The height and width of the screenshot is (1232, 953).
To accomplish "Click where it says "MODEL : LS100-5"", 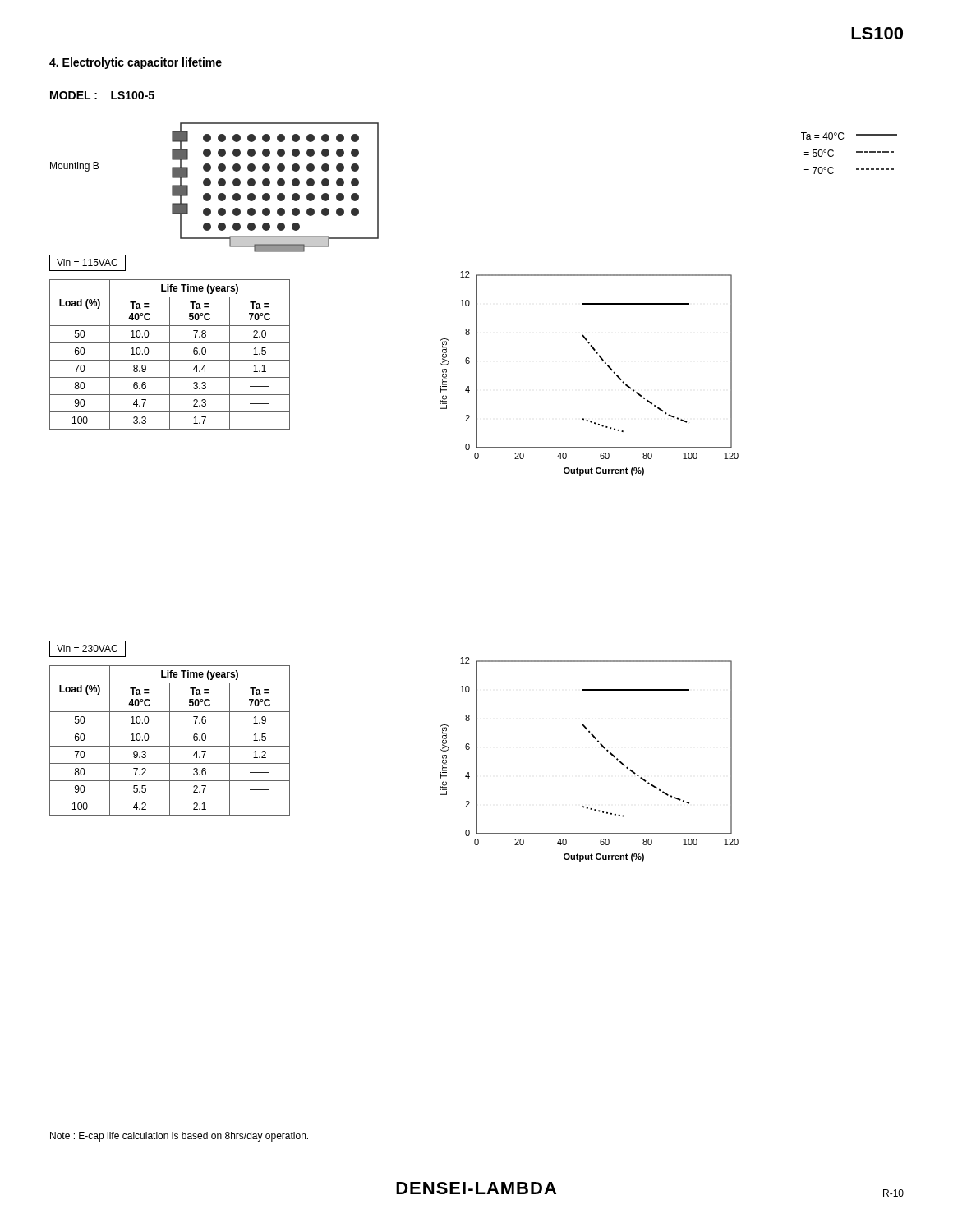I will coord(102,95).
